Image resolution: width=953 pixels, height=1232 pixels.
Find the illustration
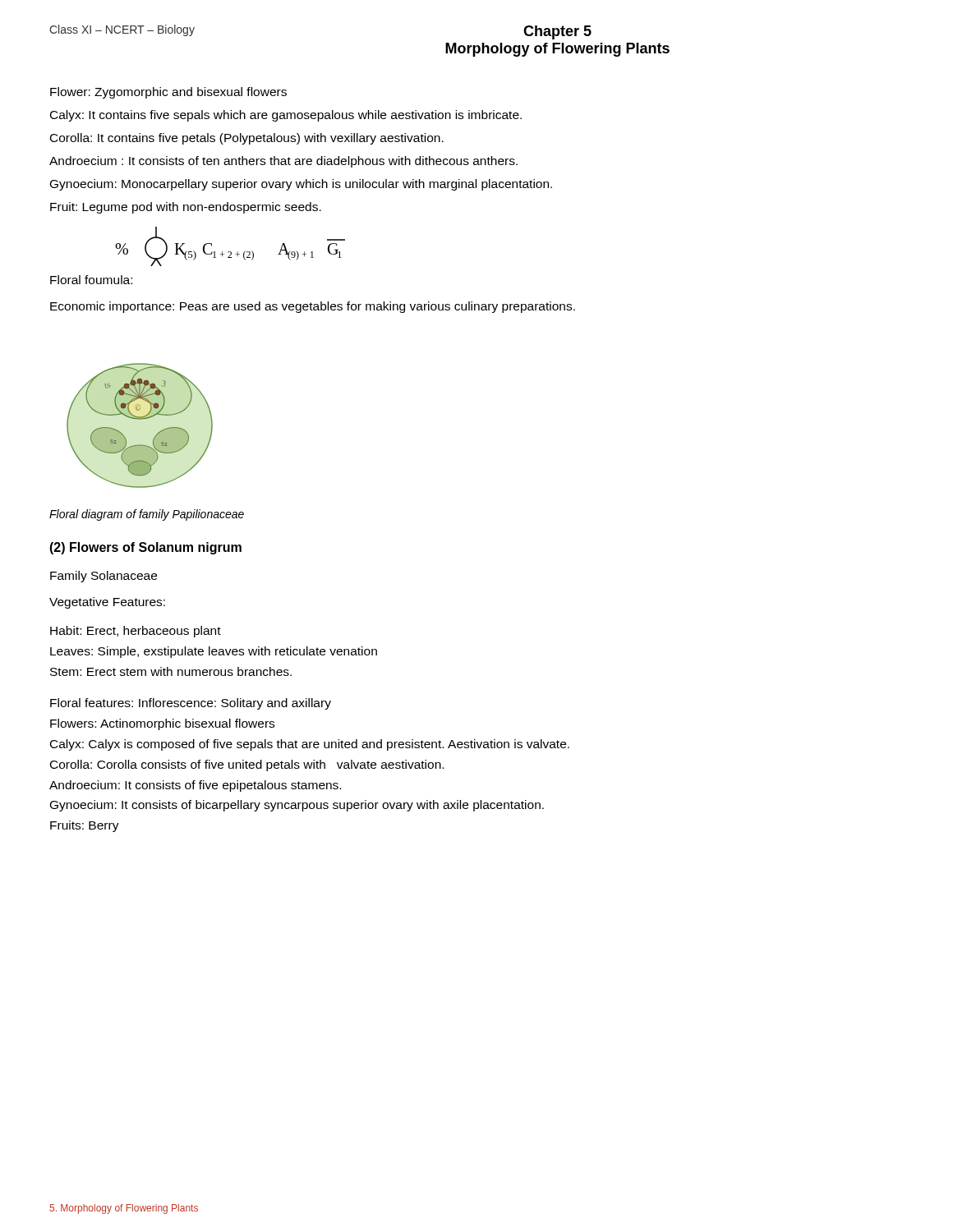[476, 415]
